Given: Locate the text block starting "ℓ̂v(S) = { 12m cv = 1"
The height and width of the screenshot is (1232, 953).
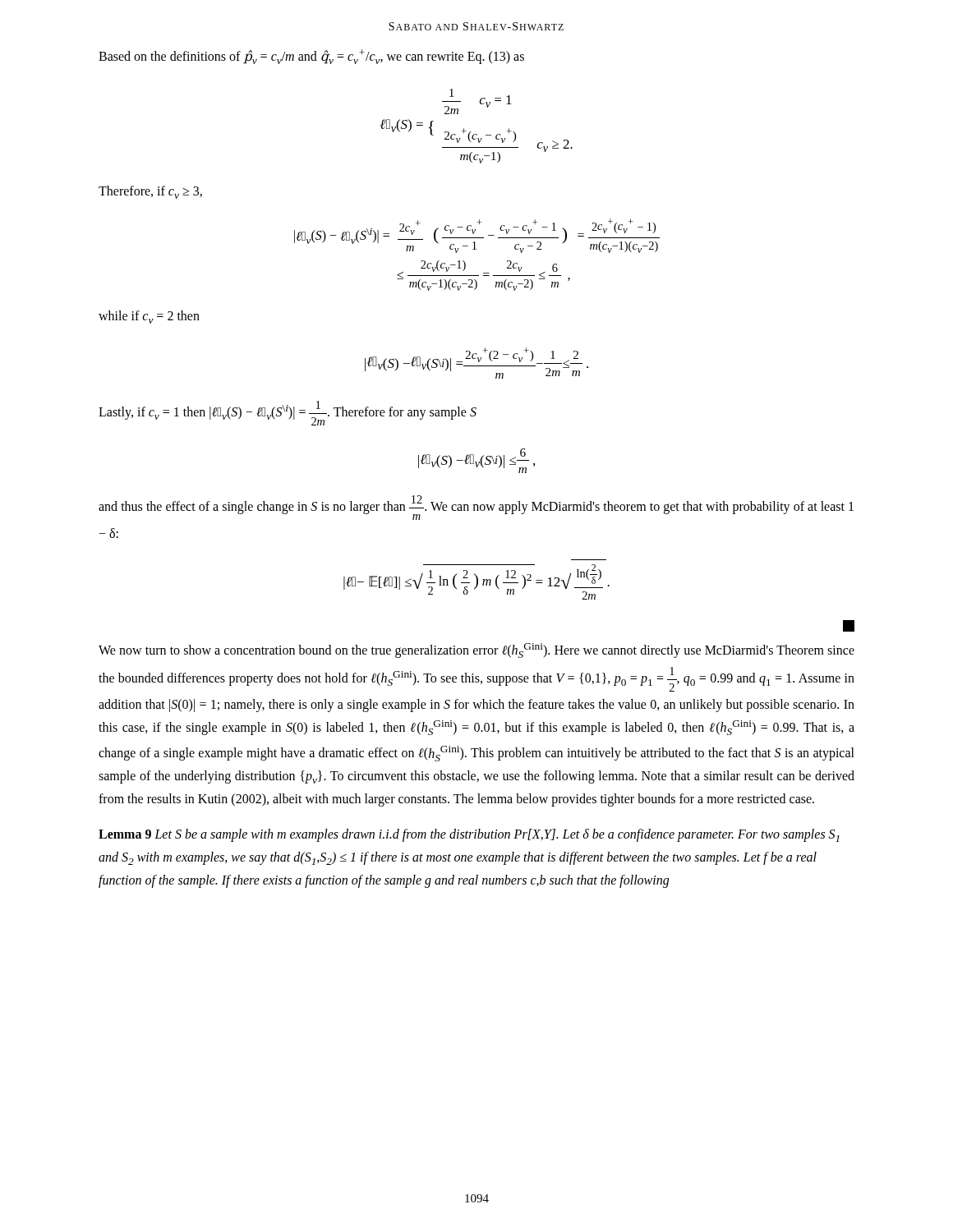Looking at the screenshot, I should click(x=476, y=126).
